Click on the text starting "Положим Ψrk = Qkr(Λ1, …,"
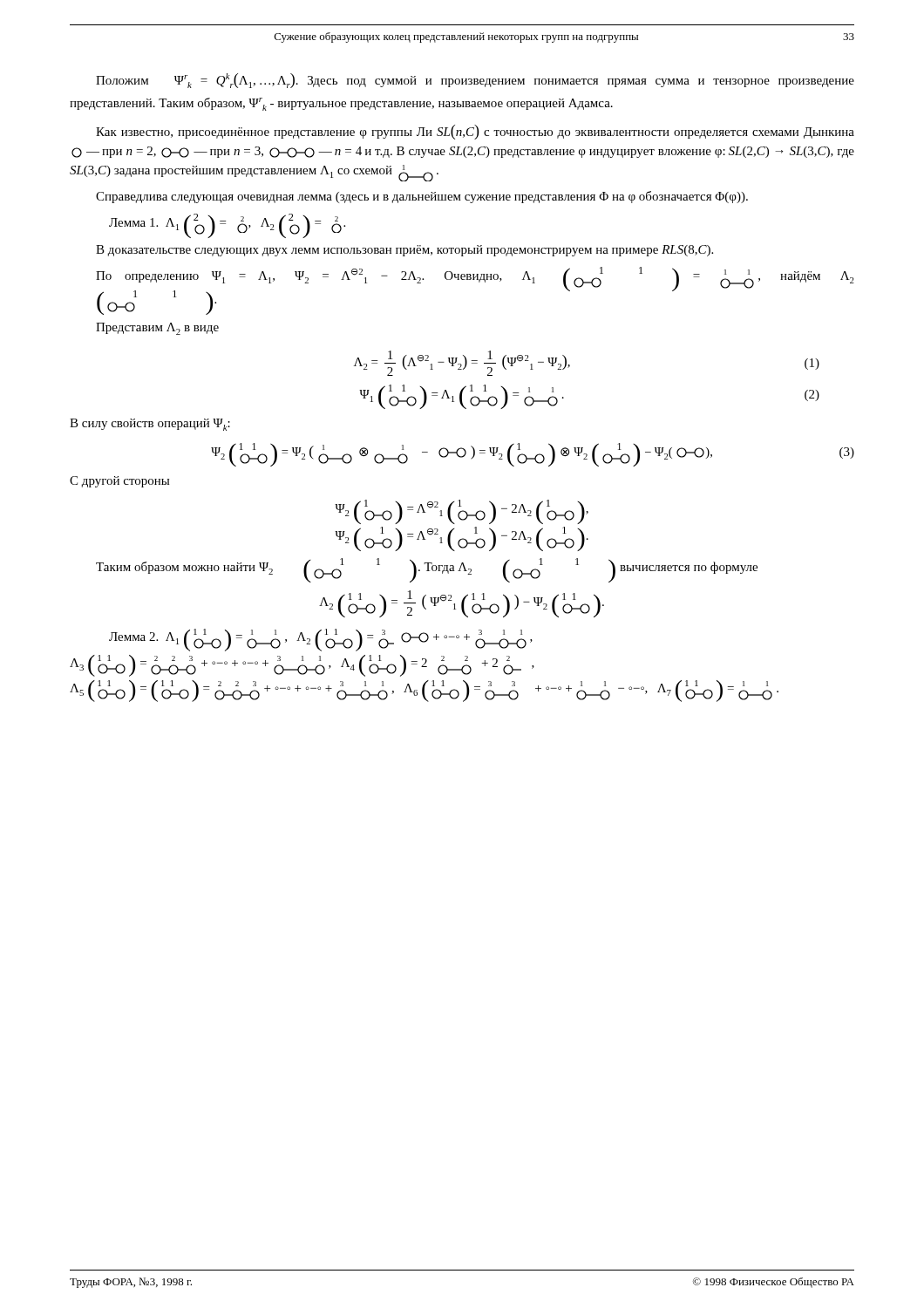Screen dimensions: 1308x924 [462, 91]
